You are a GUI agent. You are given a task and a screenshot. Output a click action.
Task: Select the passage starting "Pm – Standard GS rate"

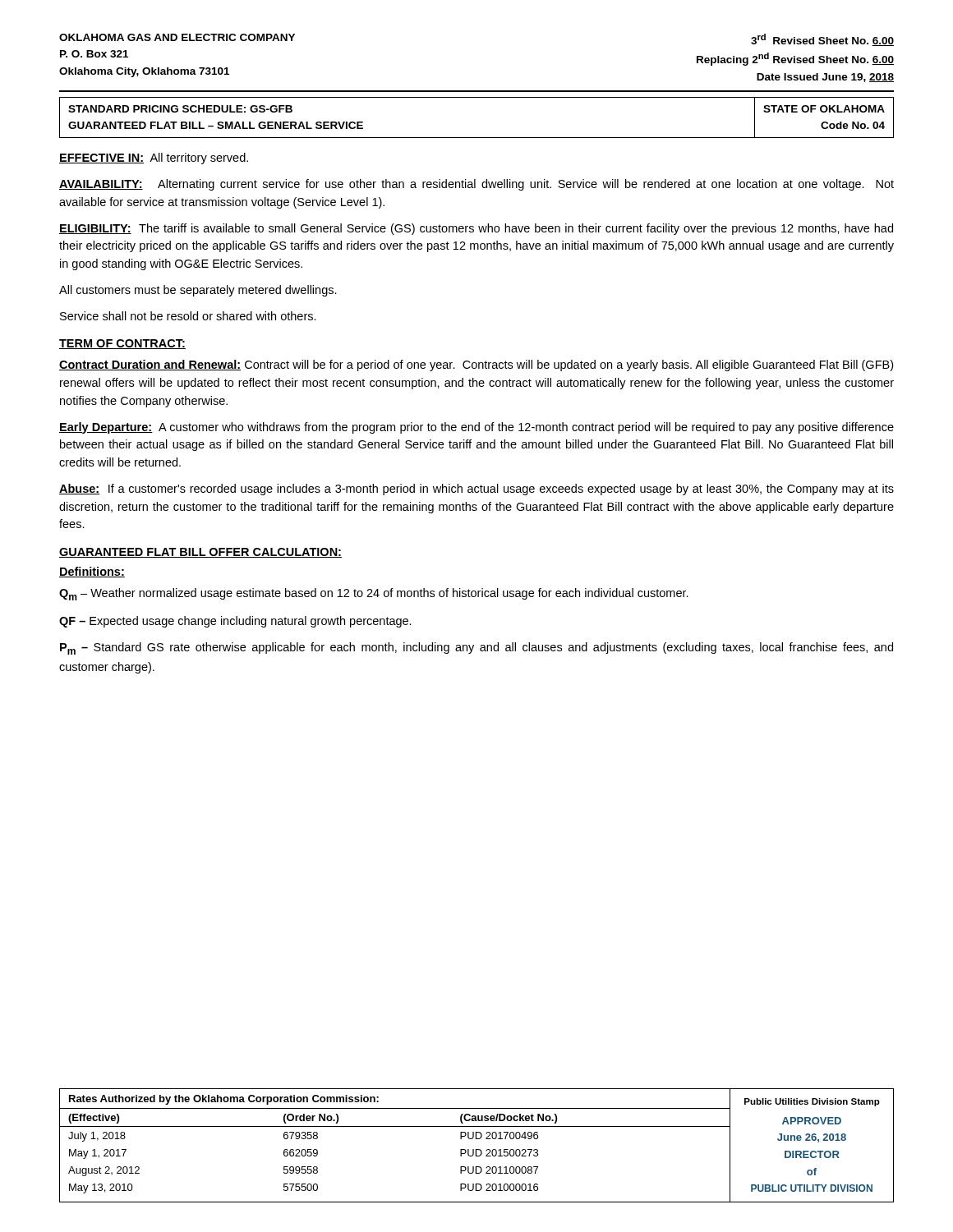pyautogui.click(x=476, y=657)
